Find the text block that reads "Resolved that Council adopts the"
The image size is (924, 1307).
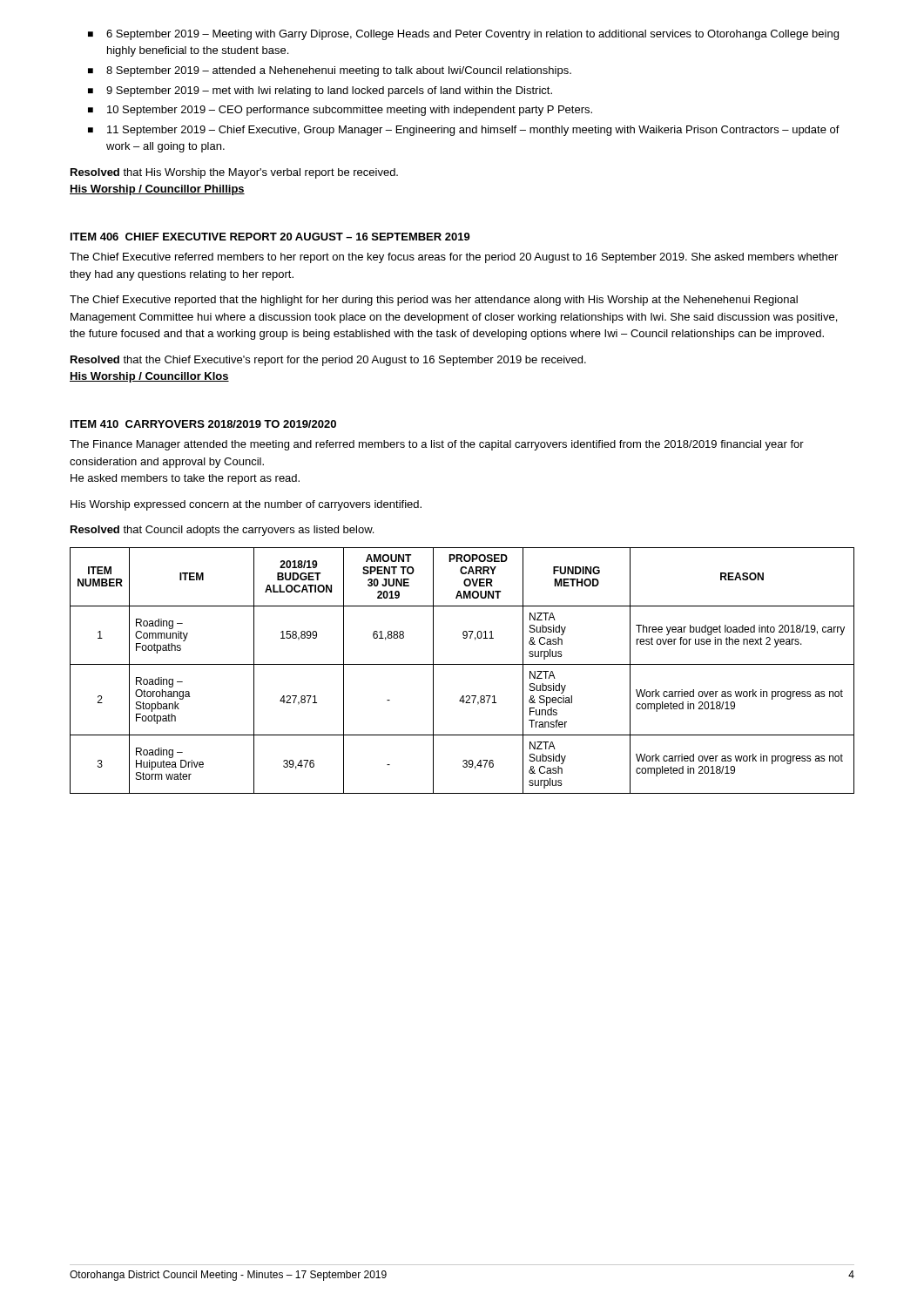pos(222,530)
